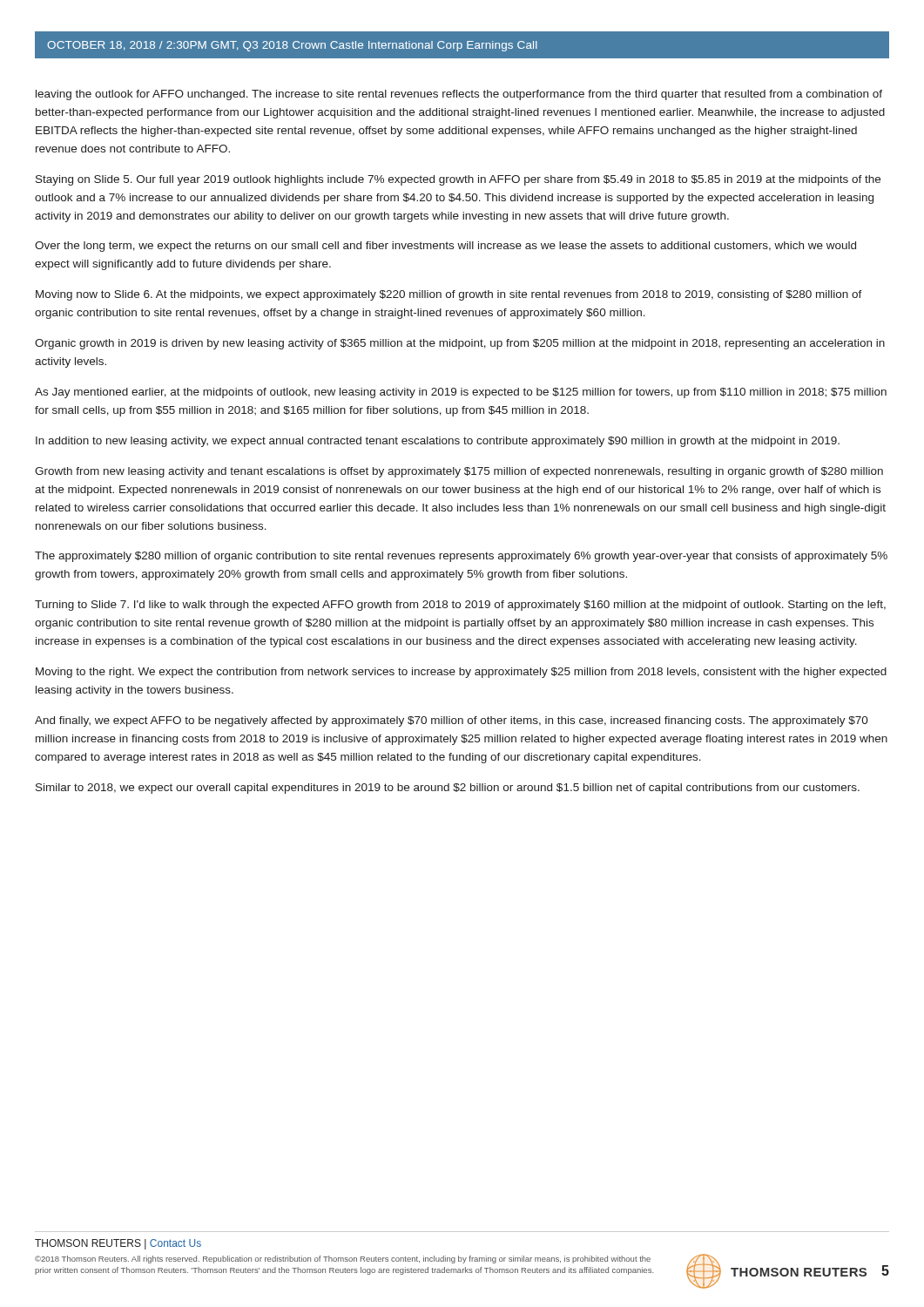Click on the text block containing "Similar to 2018, we expect our"
924x1307 pixels.
pos(462,788)
